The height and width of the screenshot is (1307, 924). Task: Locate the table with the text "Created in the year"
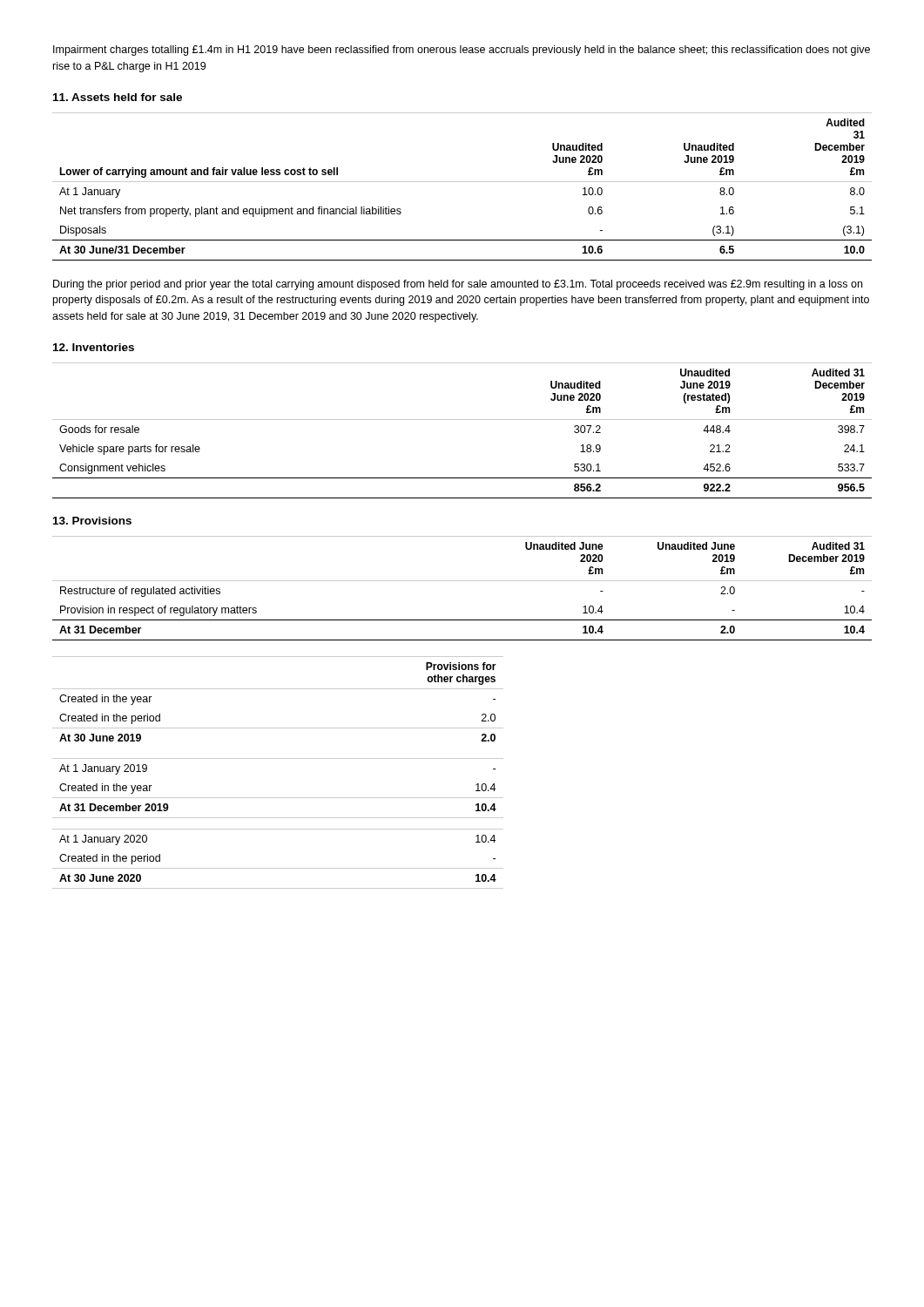click(x=462, y=772)
